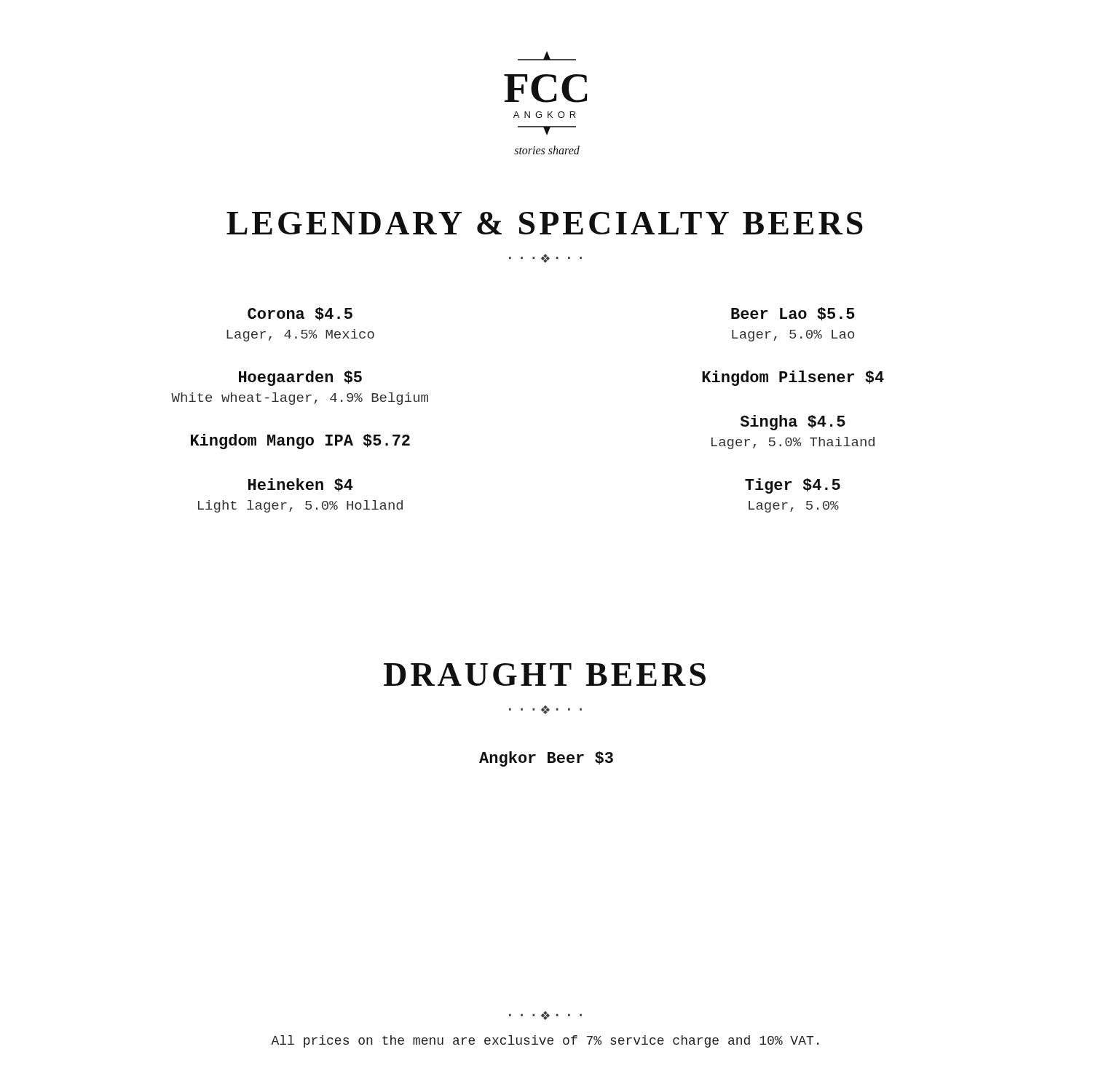Click on the block starting "LEGENDARY & SPECIALTY"
This screenshot has width=1093, height=1092.
(x=546, y=236)
